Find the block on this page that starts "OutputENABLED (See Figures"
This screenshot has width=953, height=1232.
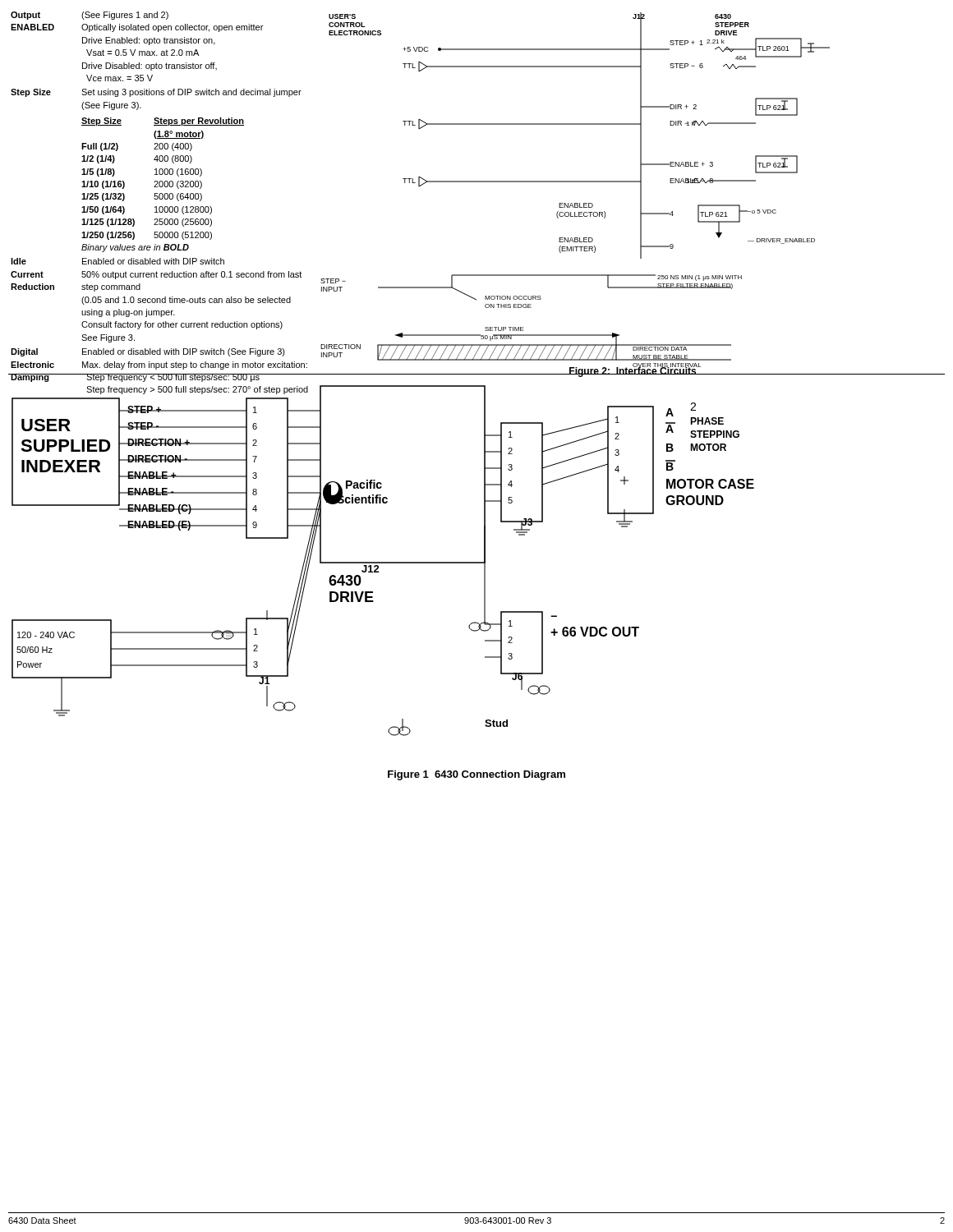point(162,203)
